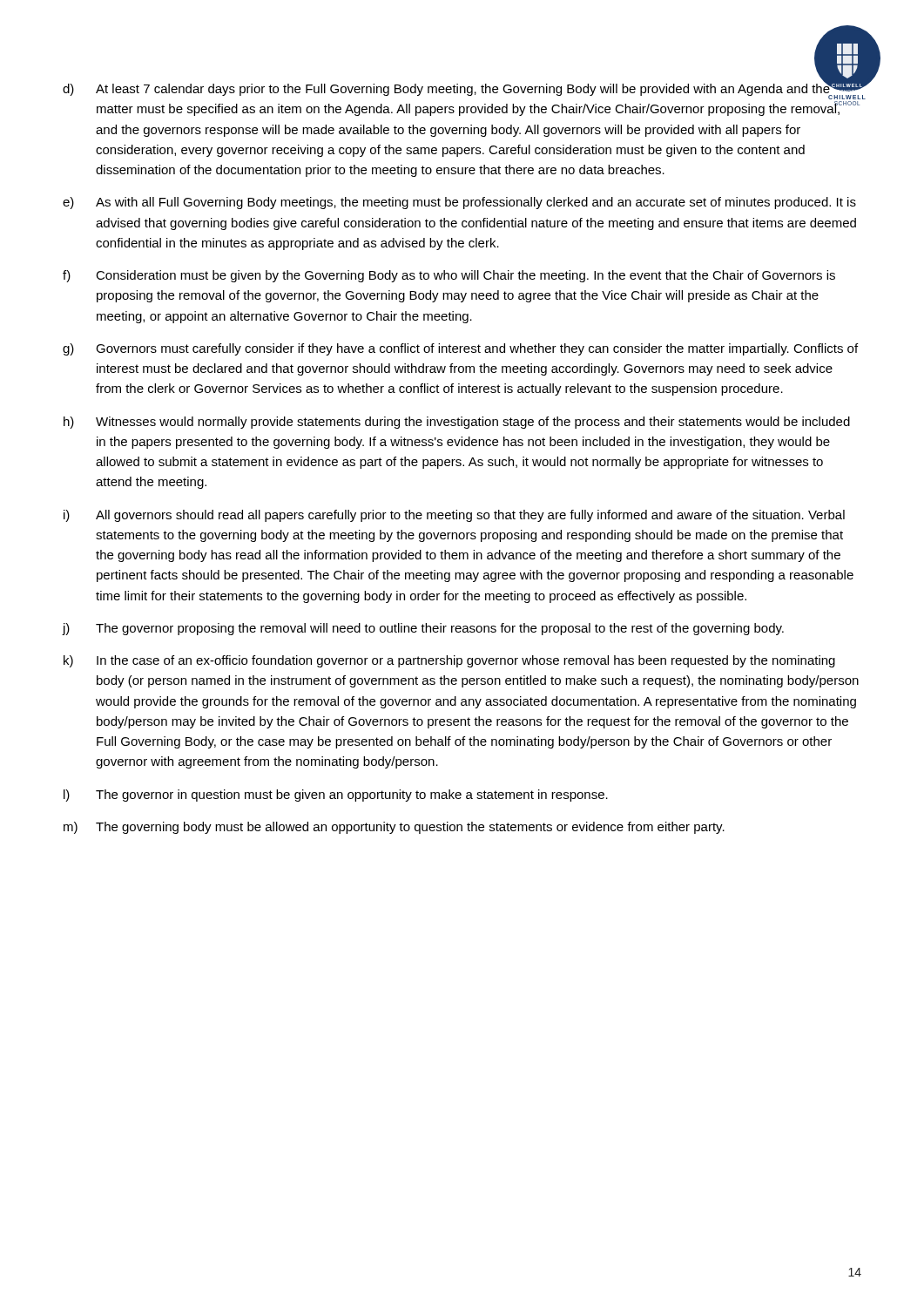This screenshot has height=1307, width=924.
Task: Navigate to the passage starting "j) The governor proposing the removal"
Action: (462, 628)
